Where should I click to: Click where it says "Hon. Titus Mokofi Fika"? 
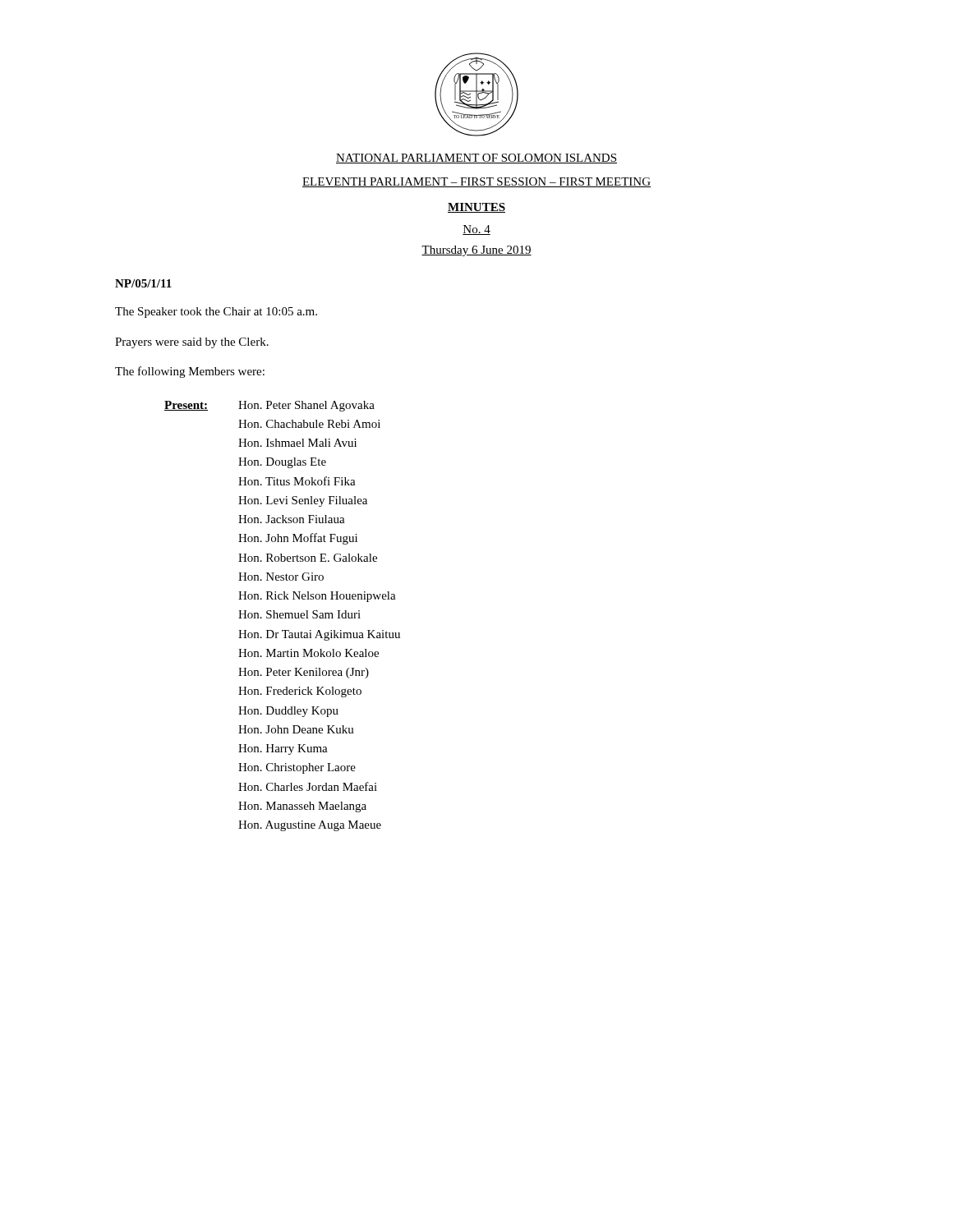click(x=297, y=481)
